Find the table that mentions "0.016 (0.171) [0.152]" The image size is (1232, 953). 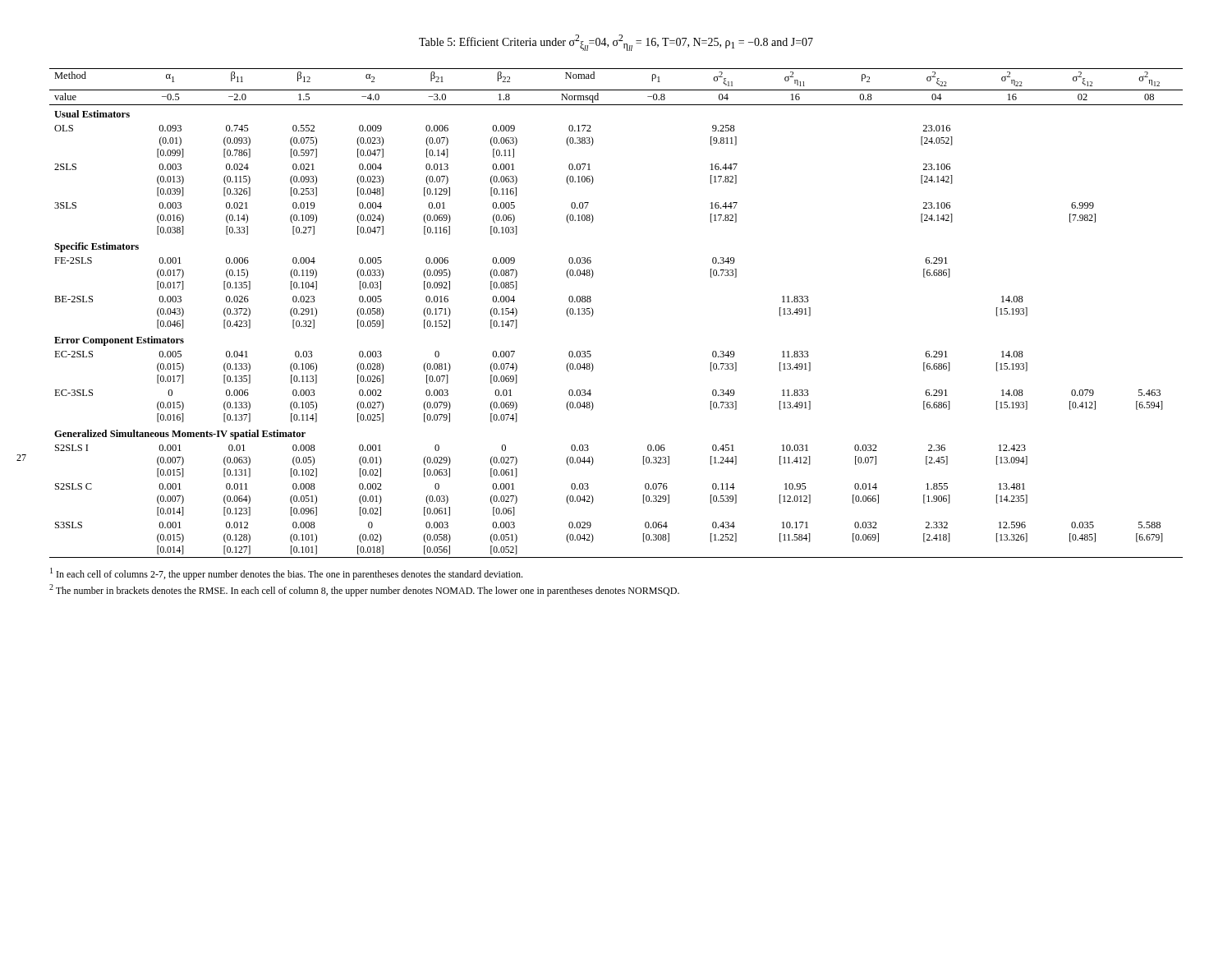(x=616, y=313)
